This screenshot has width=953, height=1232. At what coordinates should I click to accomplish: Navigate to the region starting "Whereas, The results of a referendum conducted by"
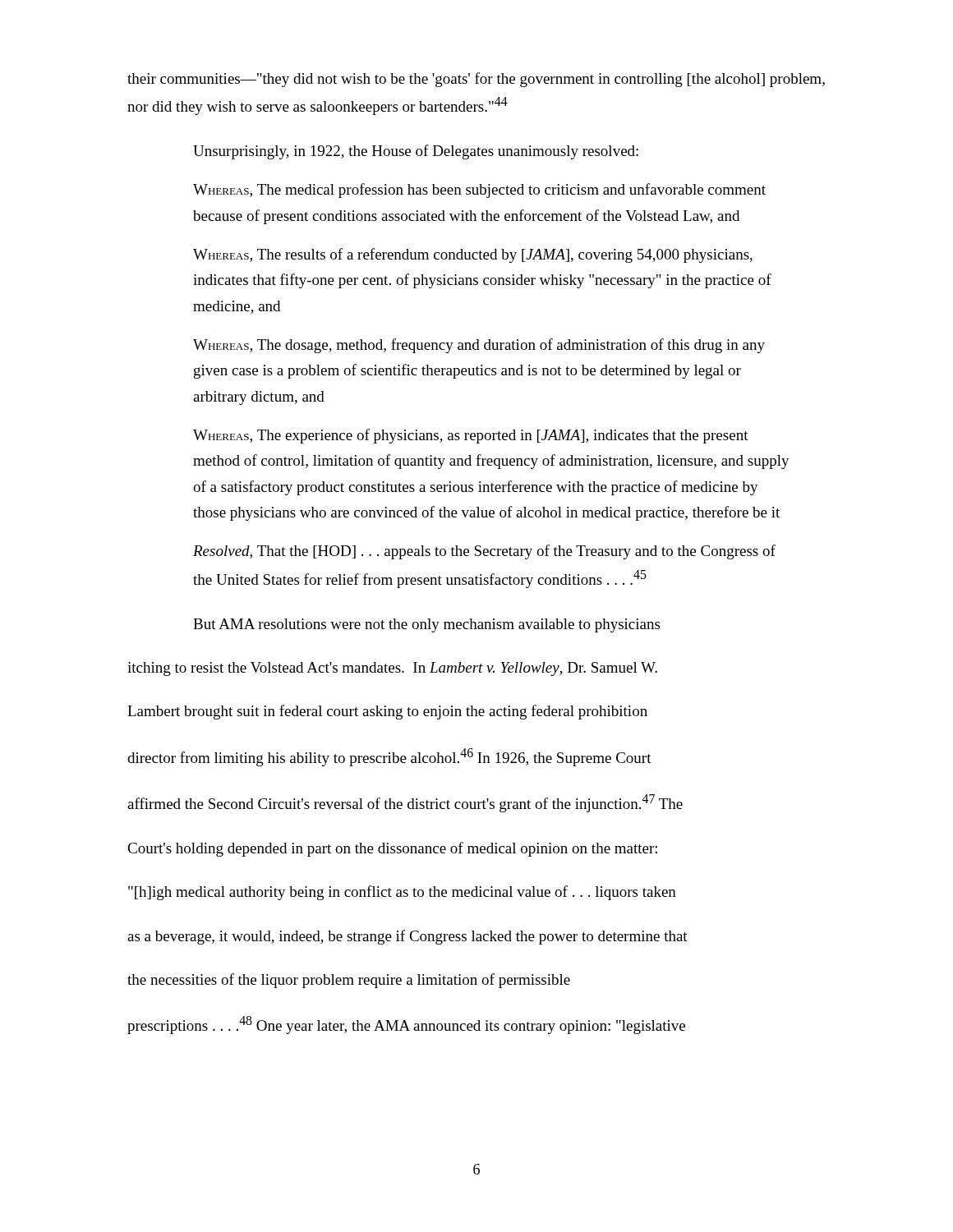482,280
